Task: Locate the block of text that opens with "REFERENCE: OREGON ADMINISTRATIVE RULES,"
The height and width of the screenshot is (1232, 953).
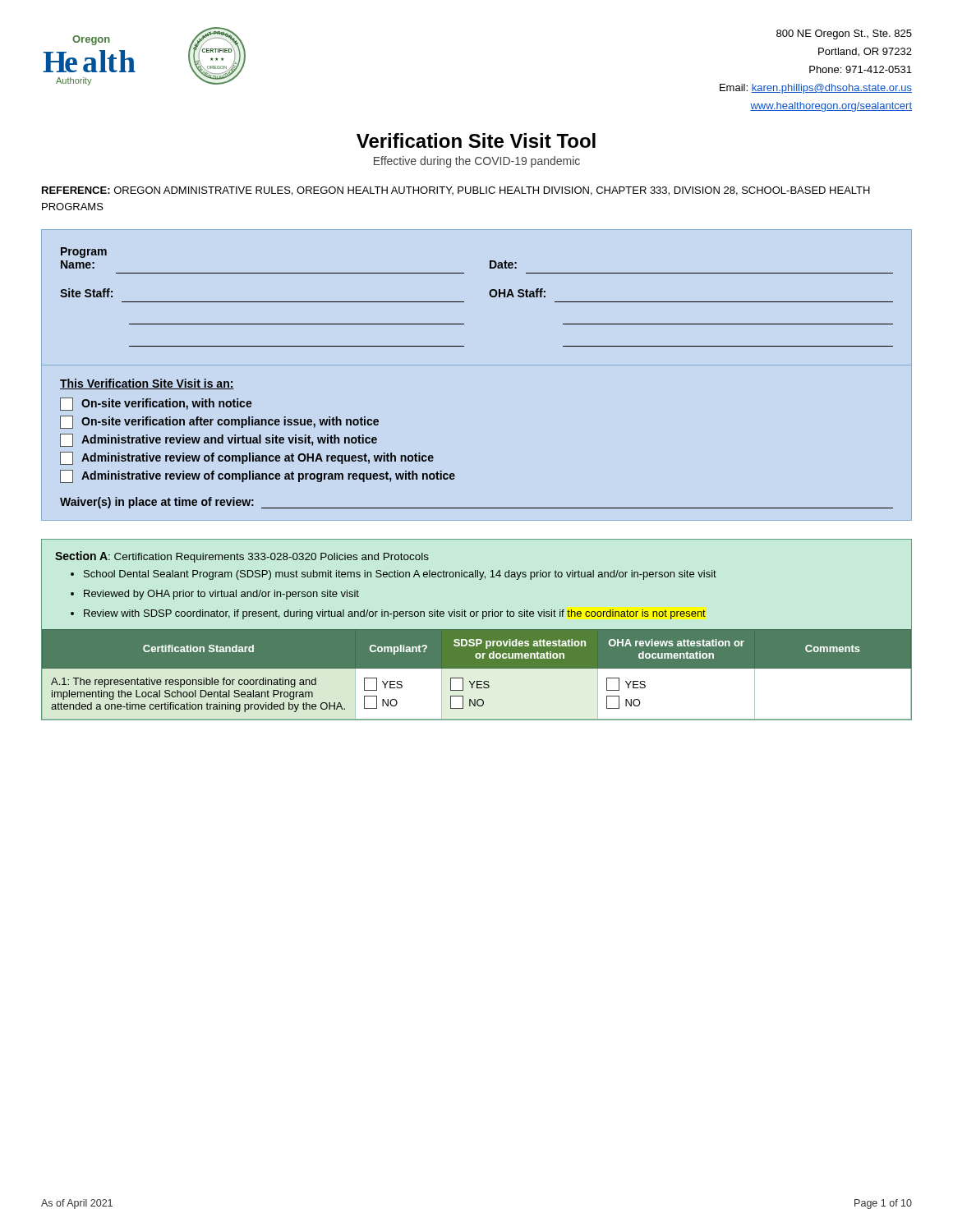Action: tap(456, 198)
